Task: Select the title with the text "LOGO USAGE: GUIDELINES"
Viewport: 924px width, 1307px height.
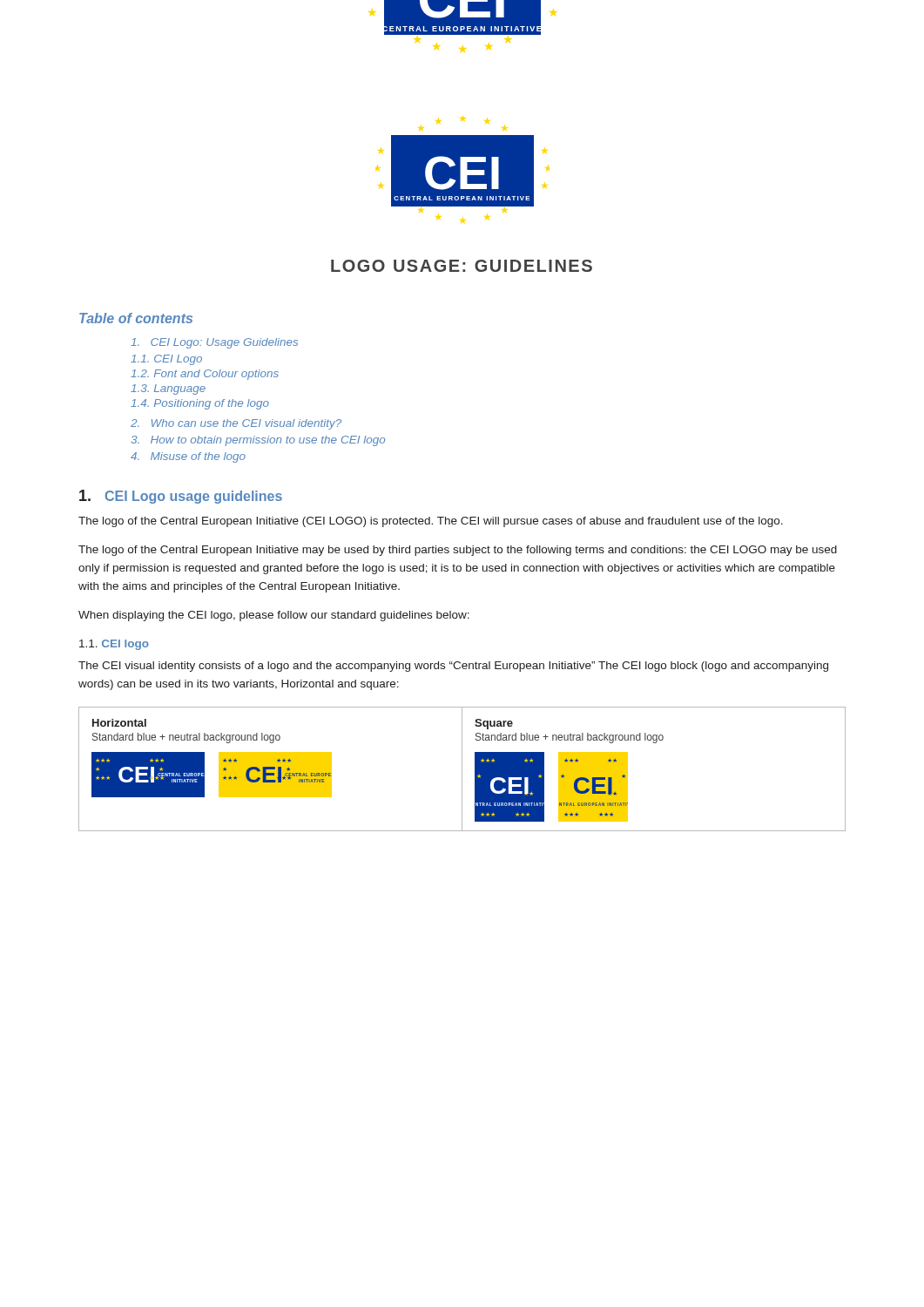Action: [462, 266]
